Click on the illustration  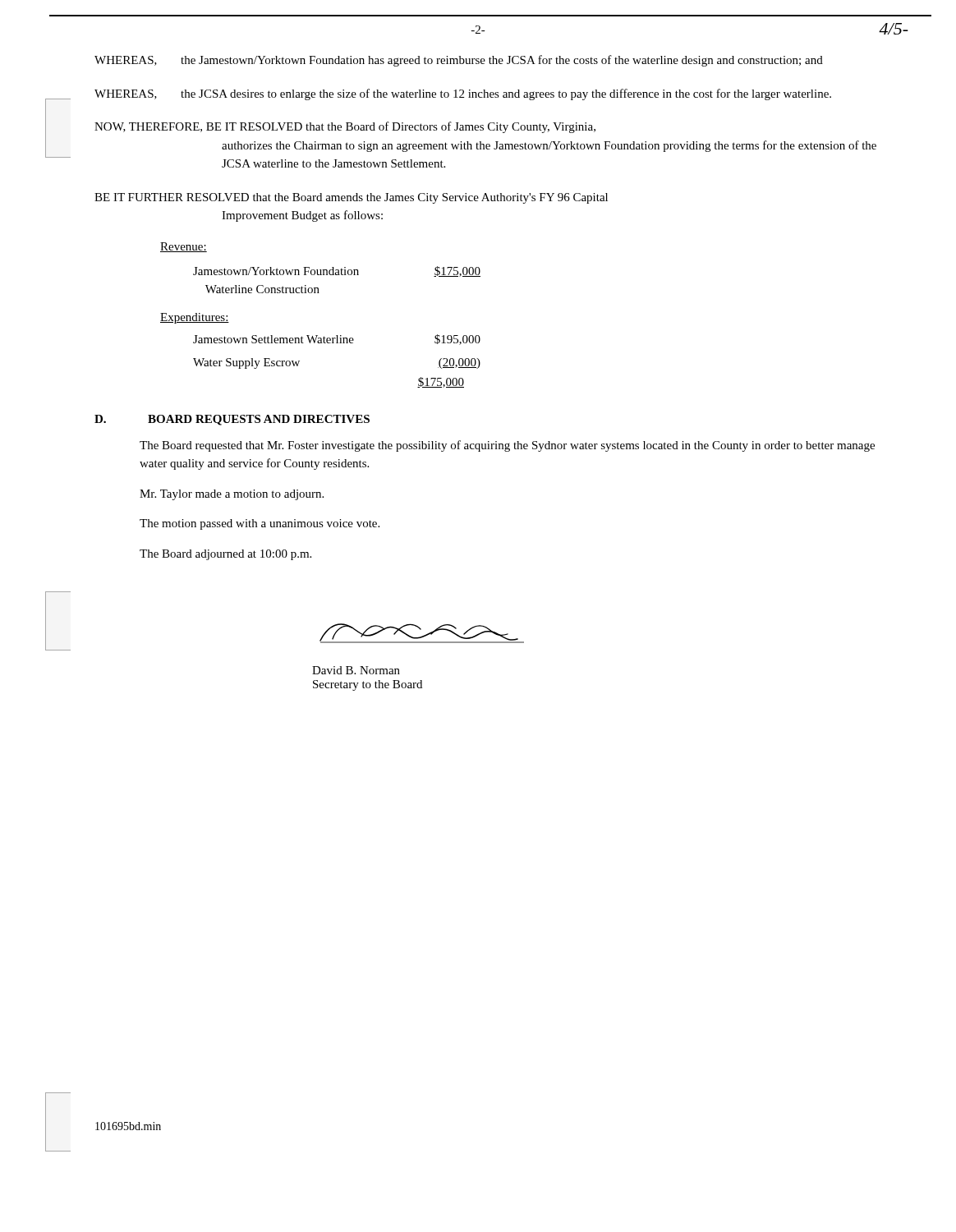click(427, 634)
